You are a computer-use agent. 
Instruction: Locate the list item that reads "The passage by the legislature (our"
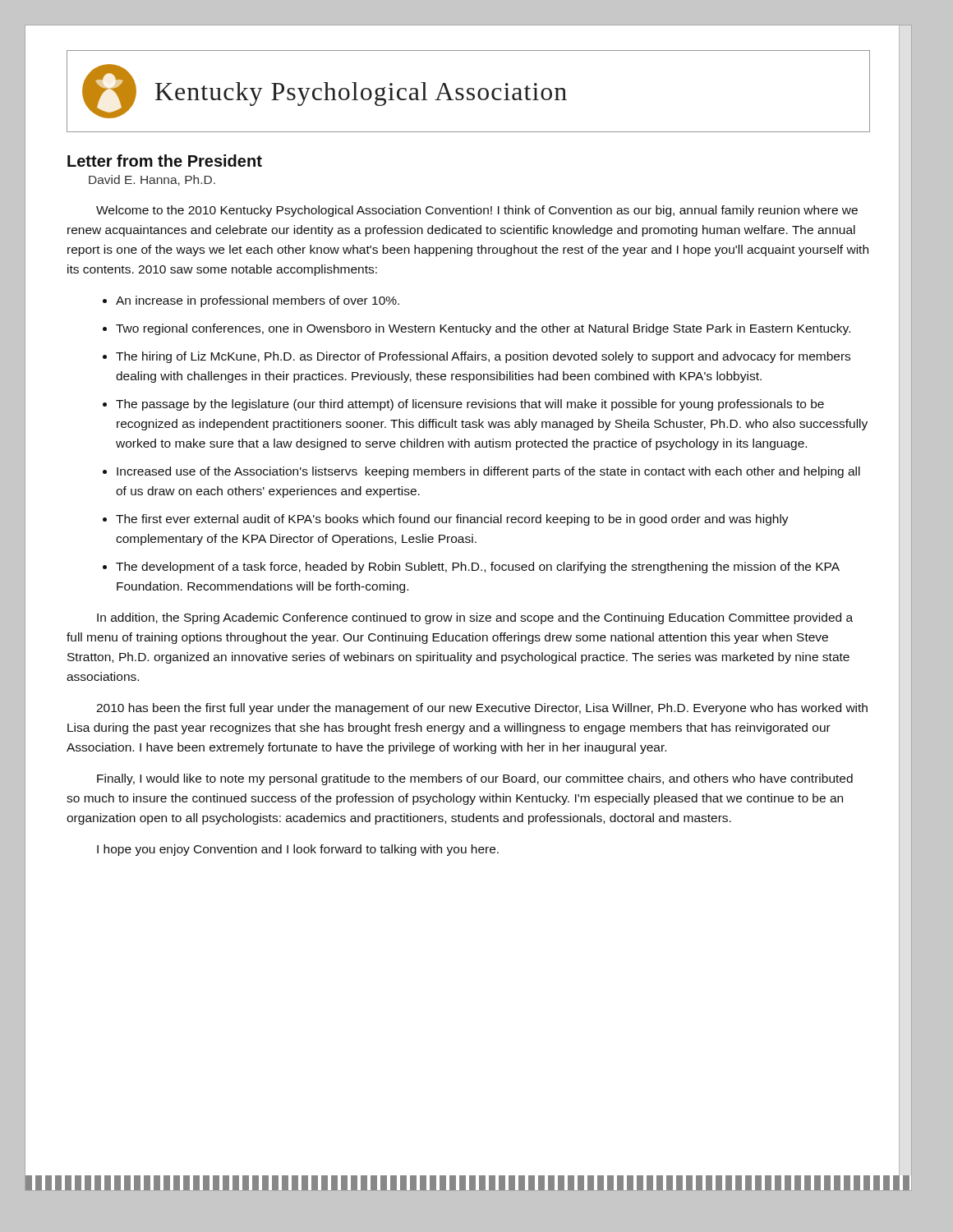click(492, 424)
